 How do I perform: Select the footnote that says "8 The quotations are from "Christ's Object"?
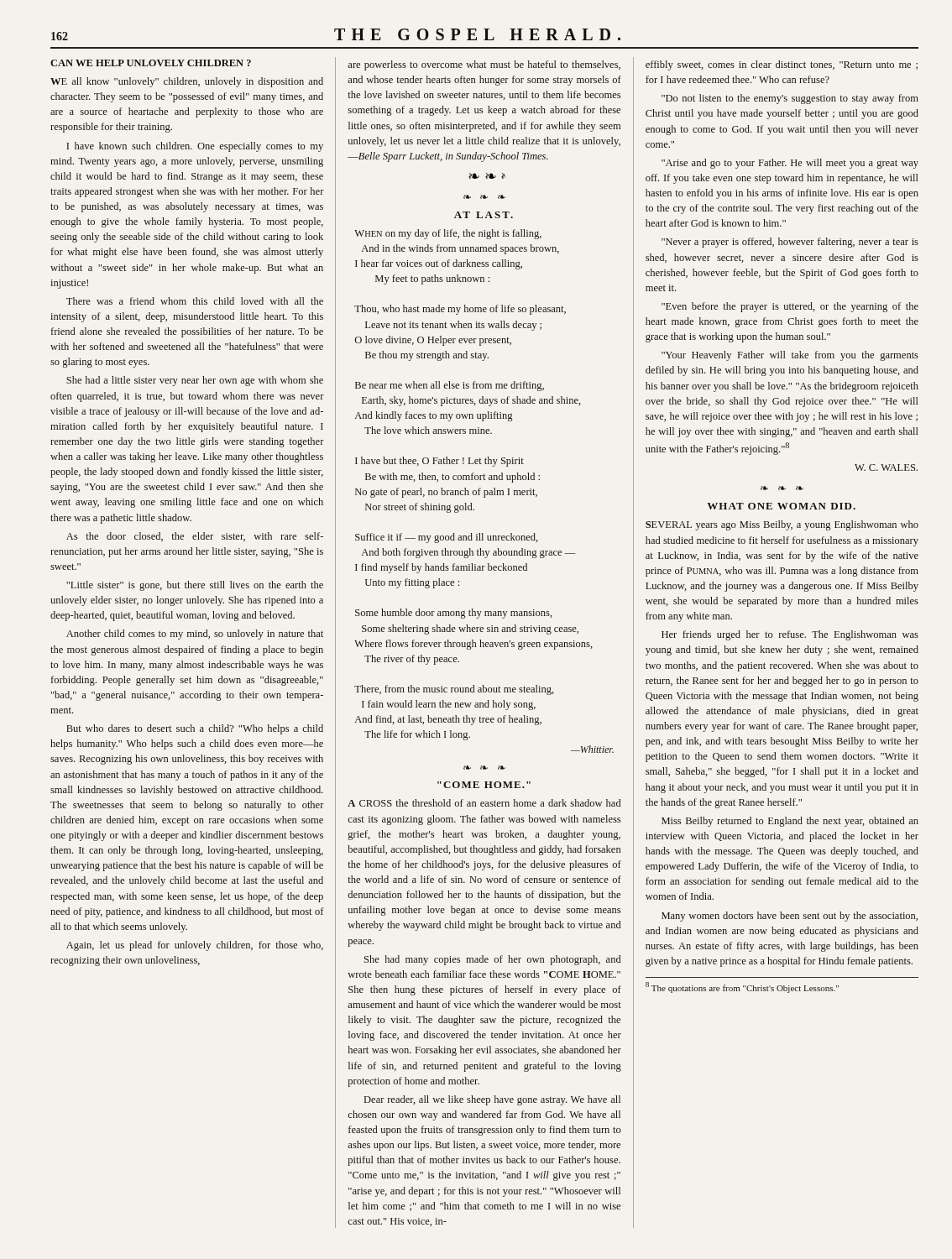point(742,987)
